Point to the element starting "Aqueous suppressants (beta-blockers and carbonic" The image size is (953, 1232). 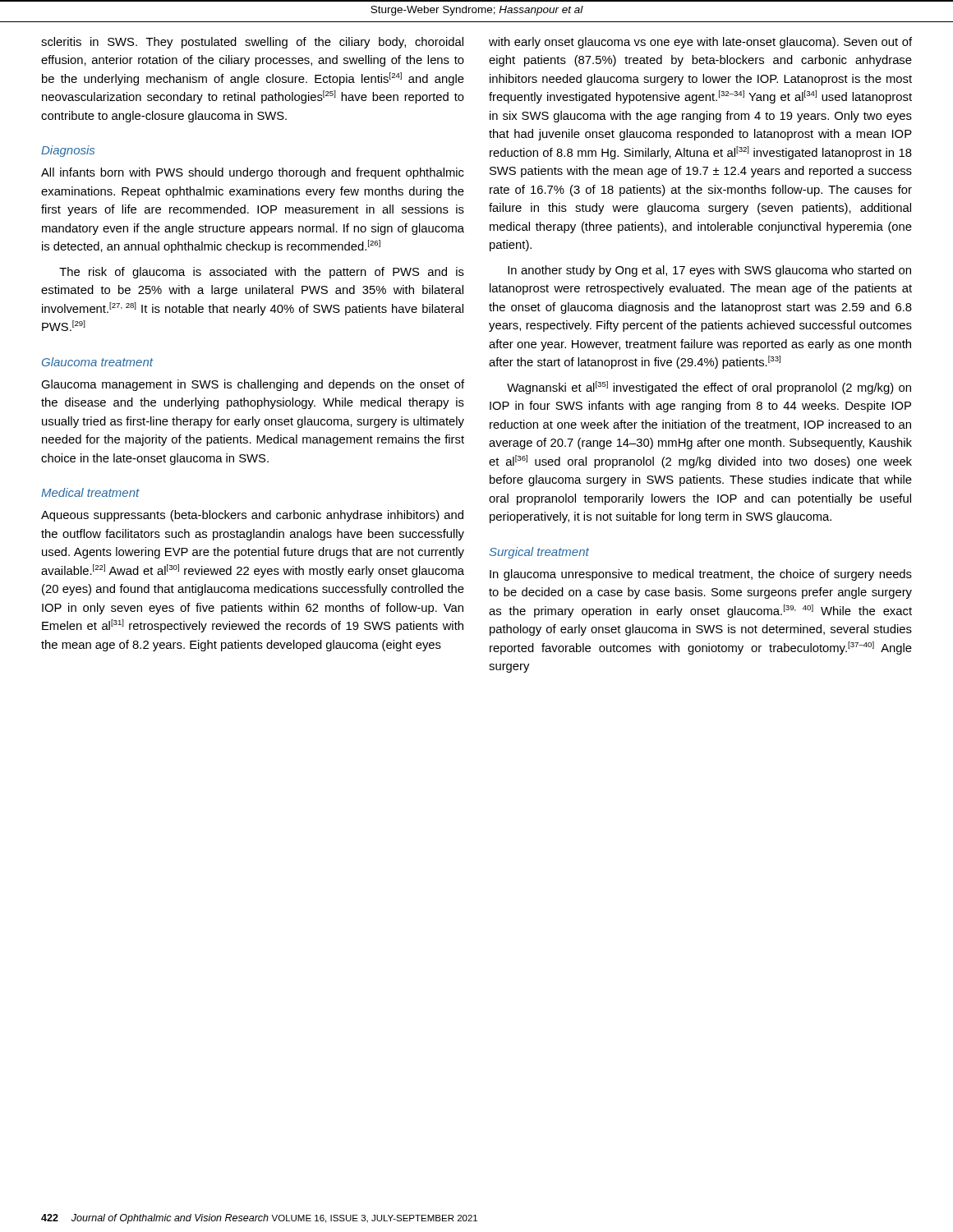pos(253,580)
